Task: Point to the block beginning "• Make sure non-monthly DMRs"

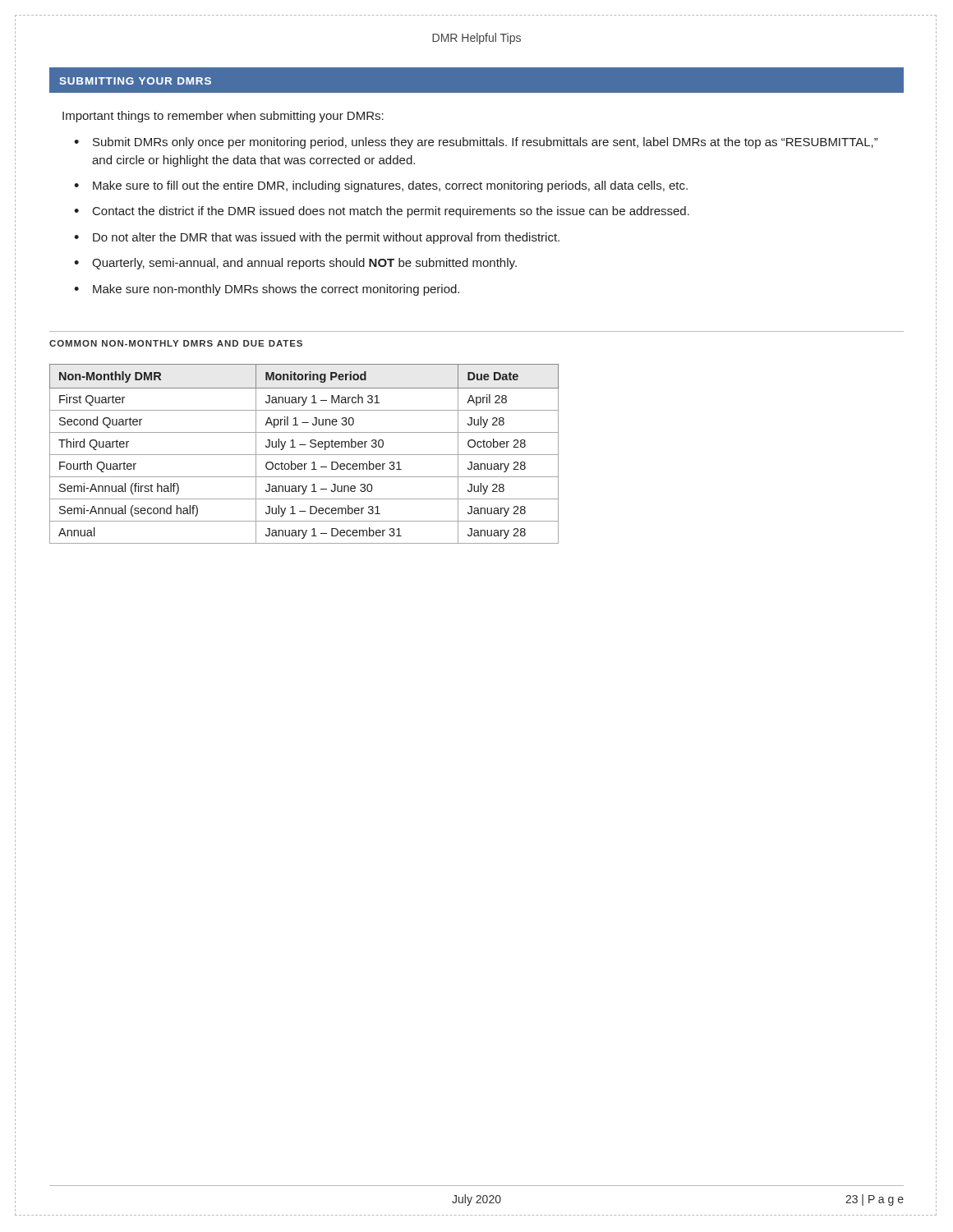Action: click(x=267, y=289)
